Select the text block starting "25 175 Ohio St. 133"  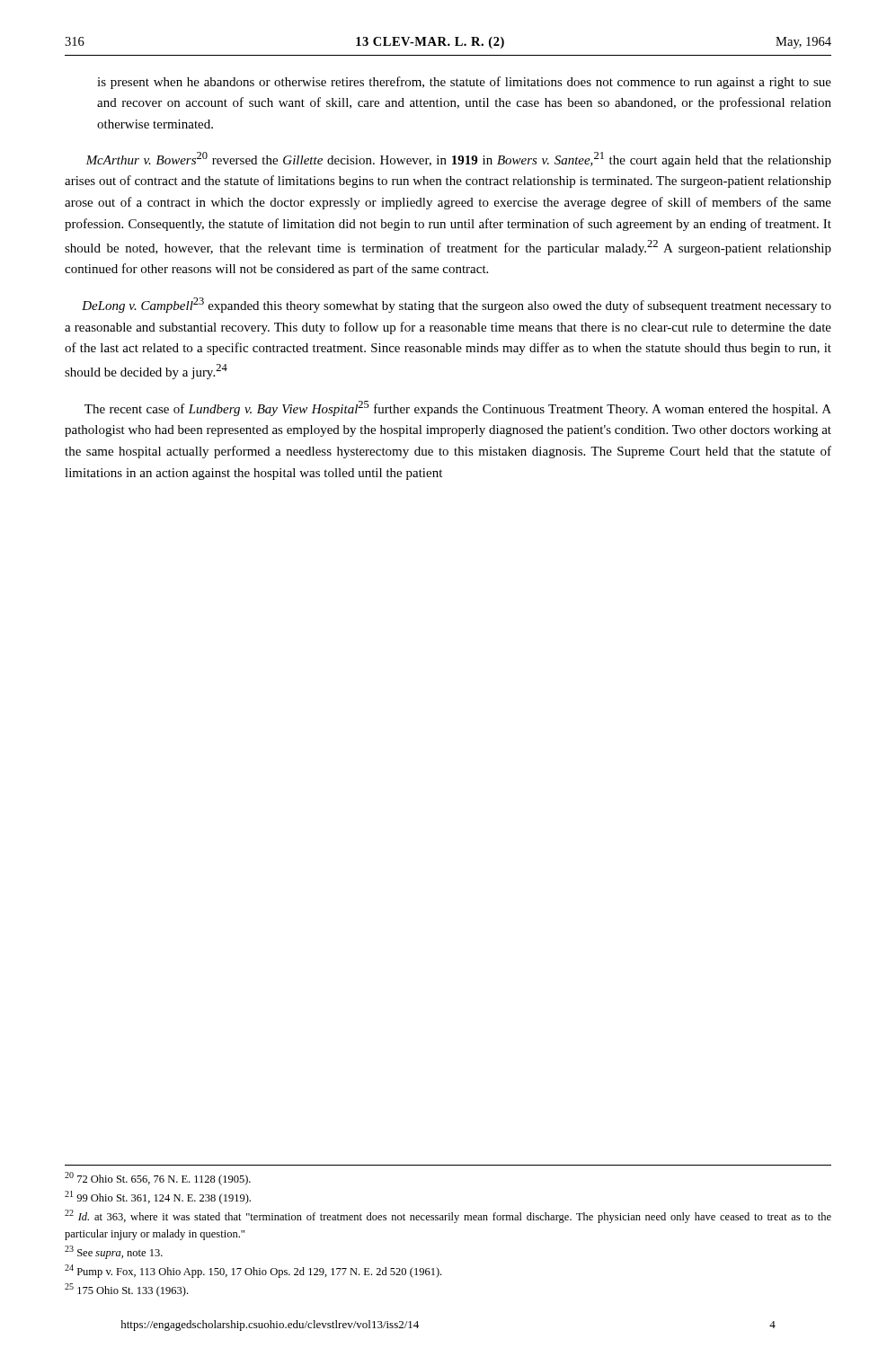coord(127,1289)
